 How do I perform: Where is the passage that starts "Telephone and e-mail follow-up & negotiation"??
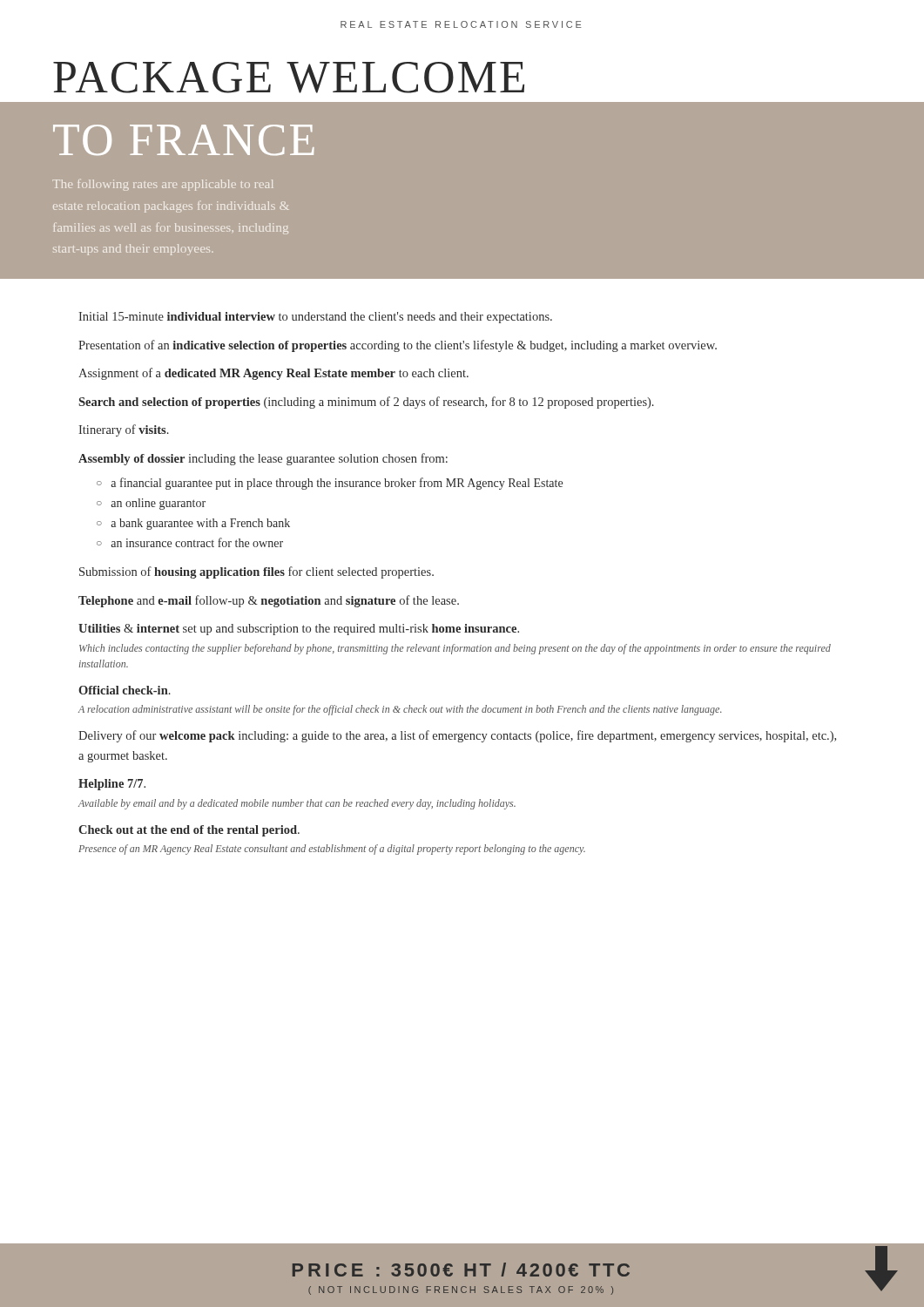[269, 600]
